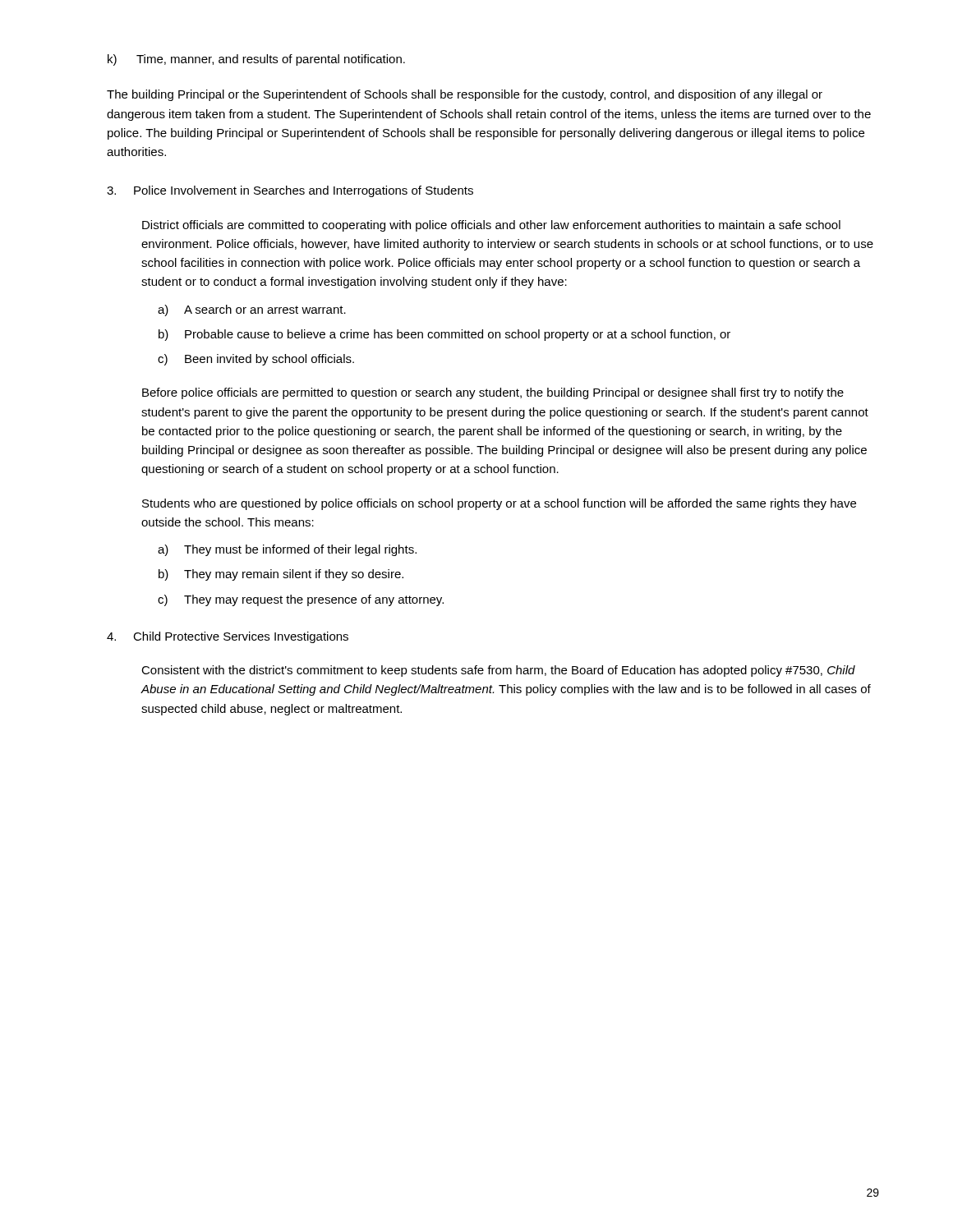Point to the block beginning "Consistent with the"
The height and width of the screenshot is (1232, 953).
pyautogui.click(x=506, y=689)
